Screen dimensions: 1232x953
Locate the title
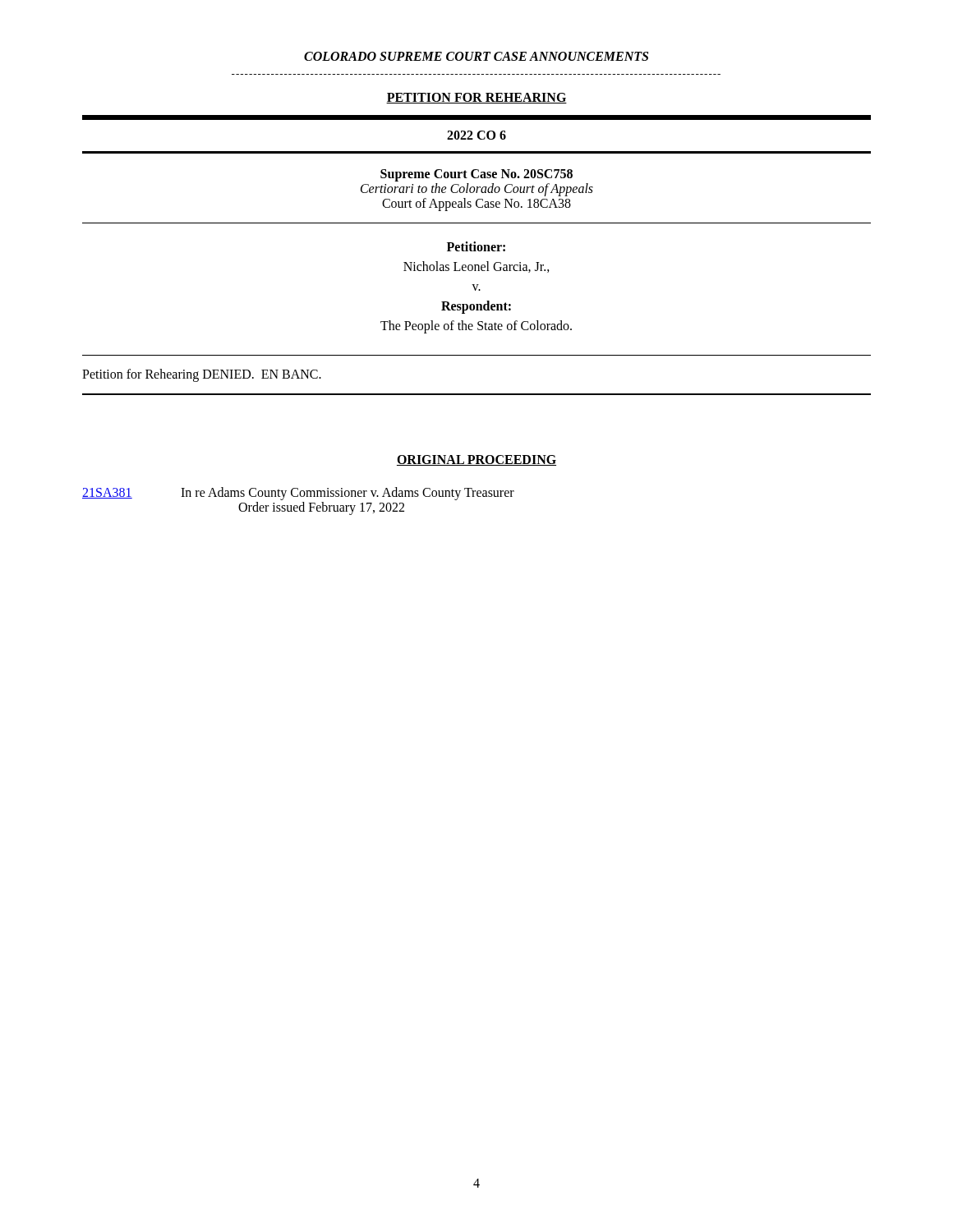[476, 56]
